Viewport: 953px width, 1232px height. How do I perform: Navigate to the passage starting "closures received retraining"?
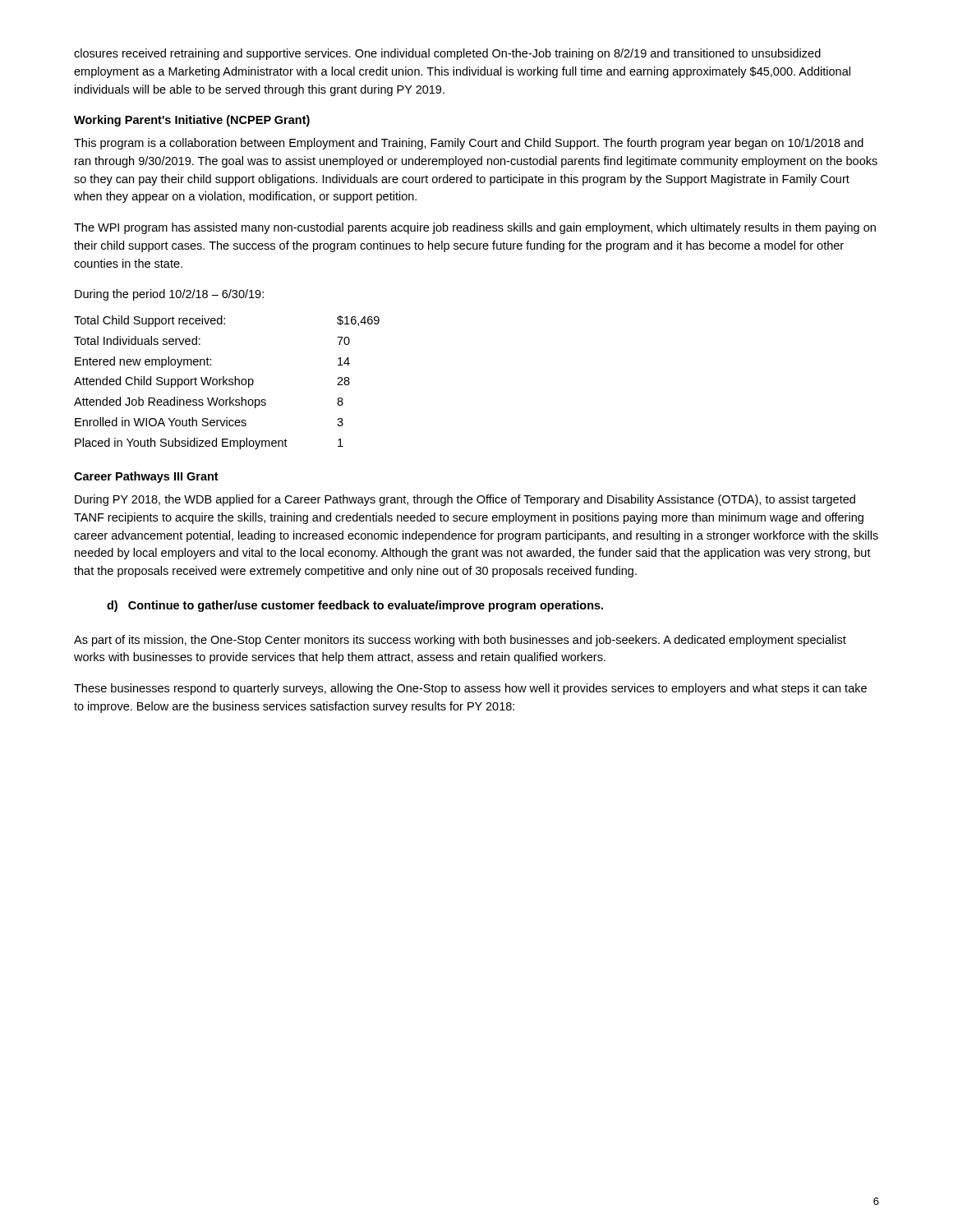(x=463, y=71)
